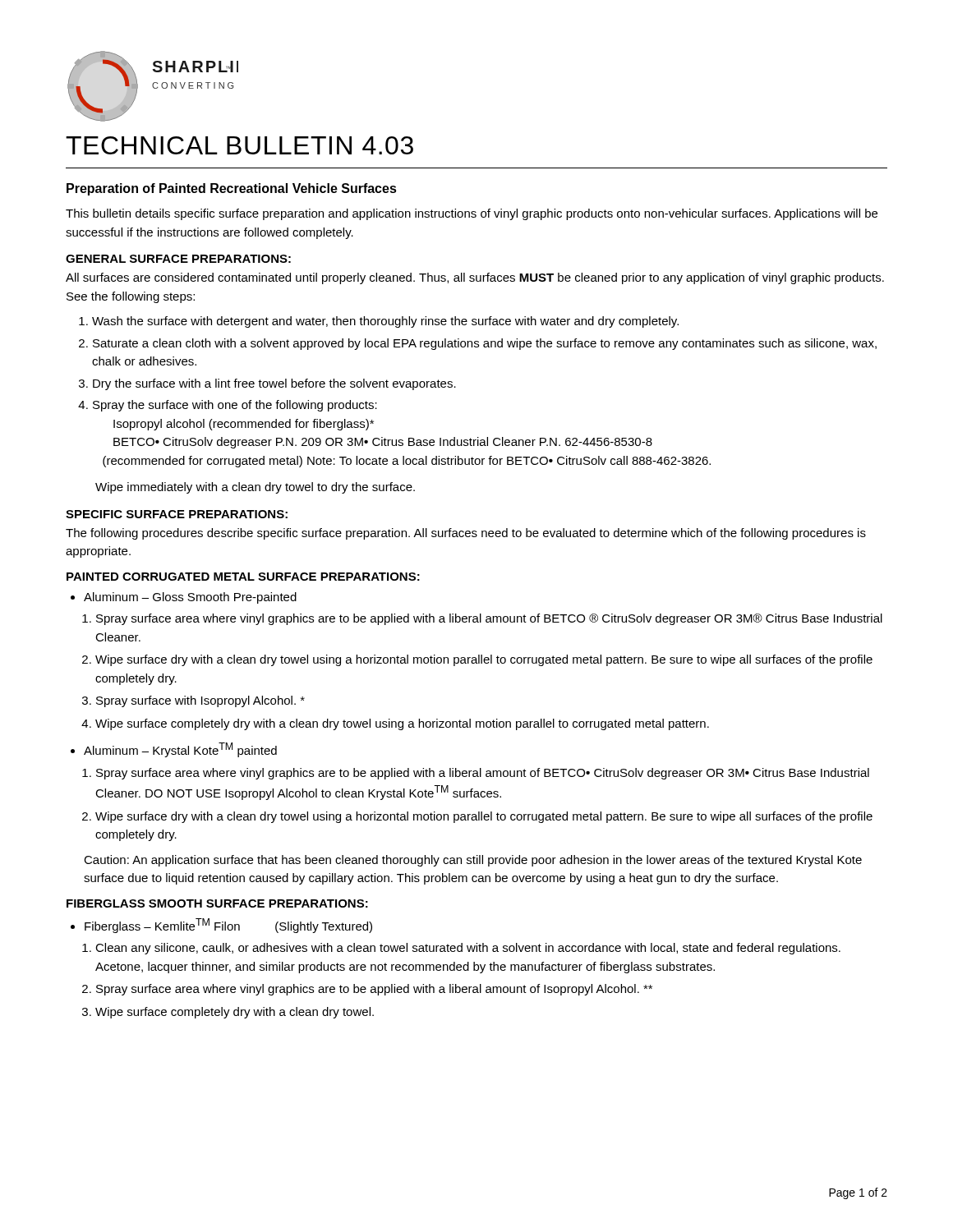Find the passage starting "SPECIFIC SURFACE PREPARATIONS:"
Screen dimensions: 1232x953
tap(177, 513)
